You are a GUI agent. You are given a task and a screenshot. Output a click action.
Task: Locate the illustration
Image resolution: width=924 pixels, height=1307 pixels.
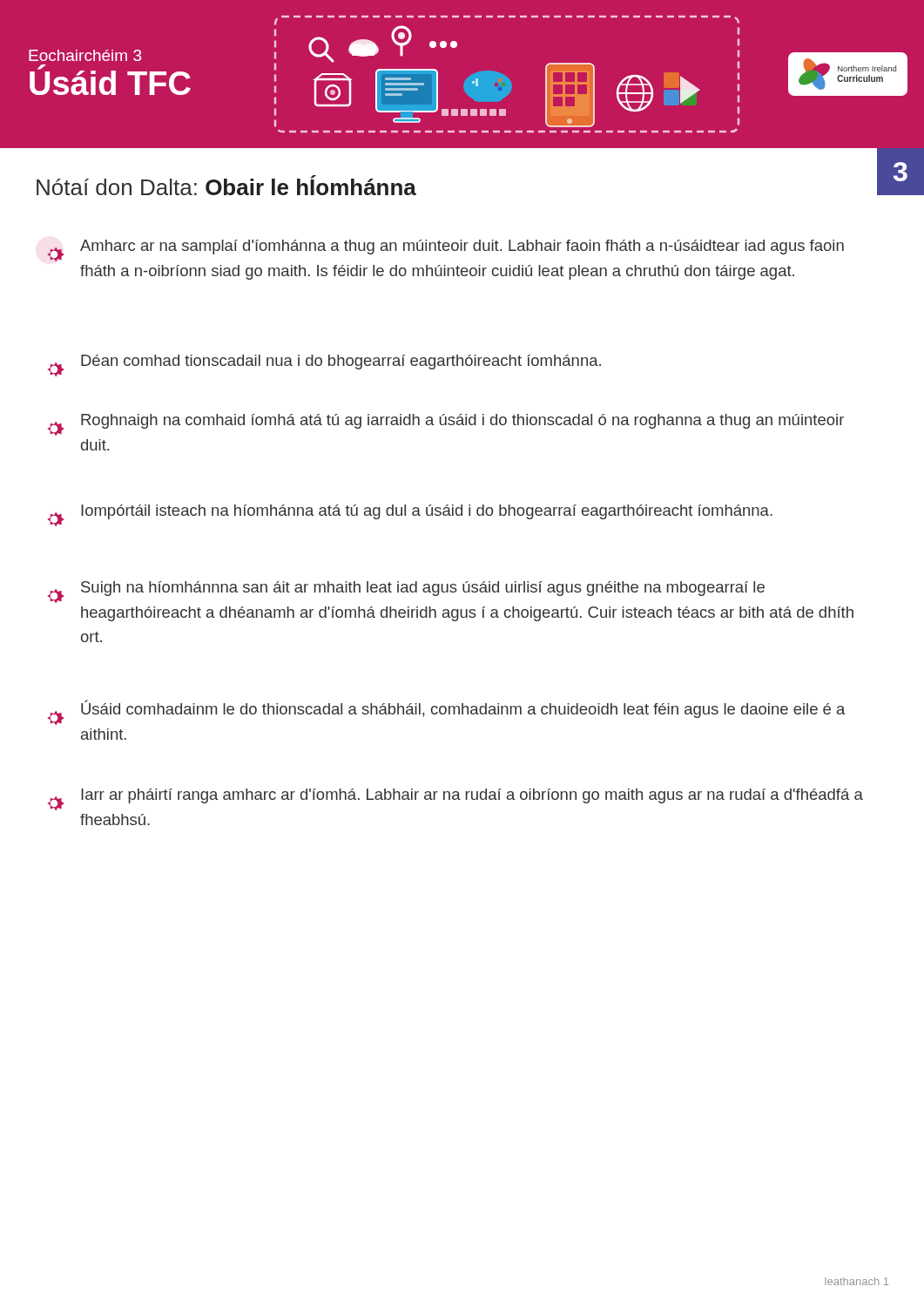point(506,74)
